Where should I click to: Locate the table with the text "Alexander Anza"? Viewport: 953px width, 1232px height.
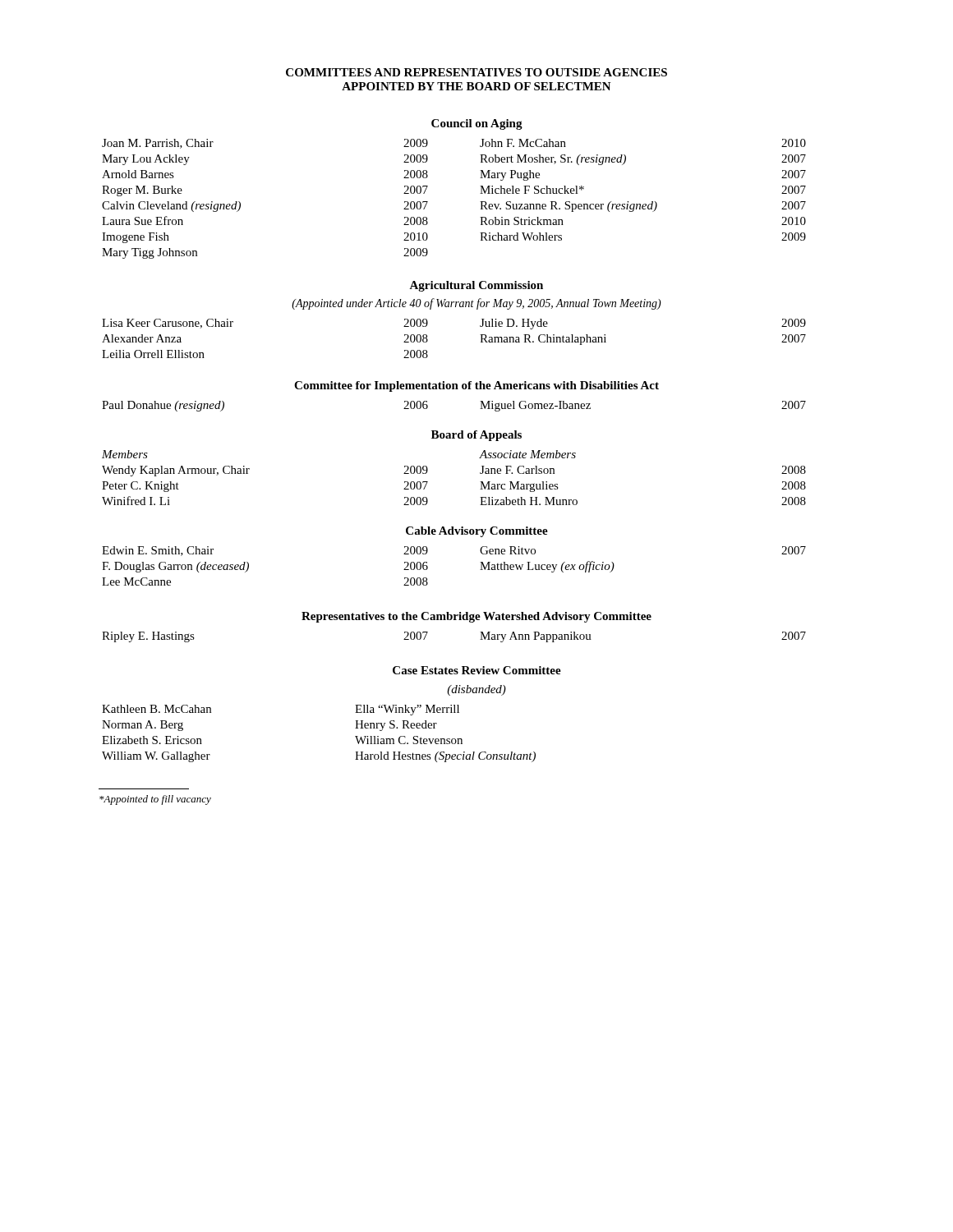[x=476, y=339]
